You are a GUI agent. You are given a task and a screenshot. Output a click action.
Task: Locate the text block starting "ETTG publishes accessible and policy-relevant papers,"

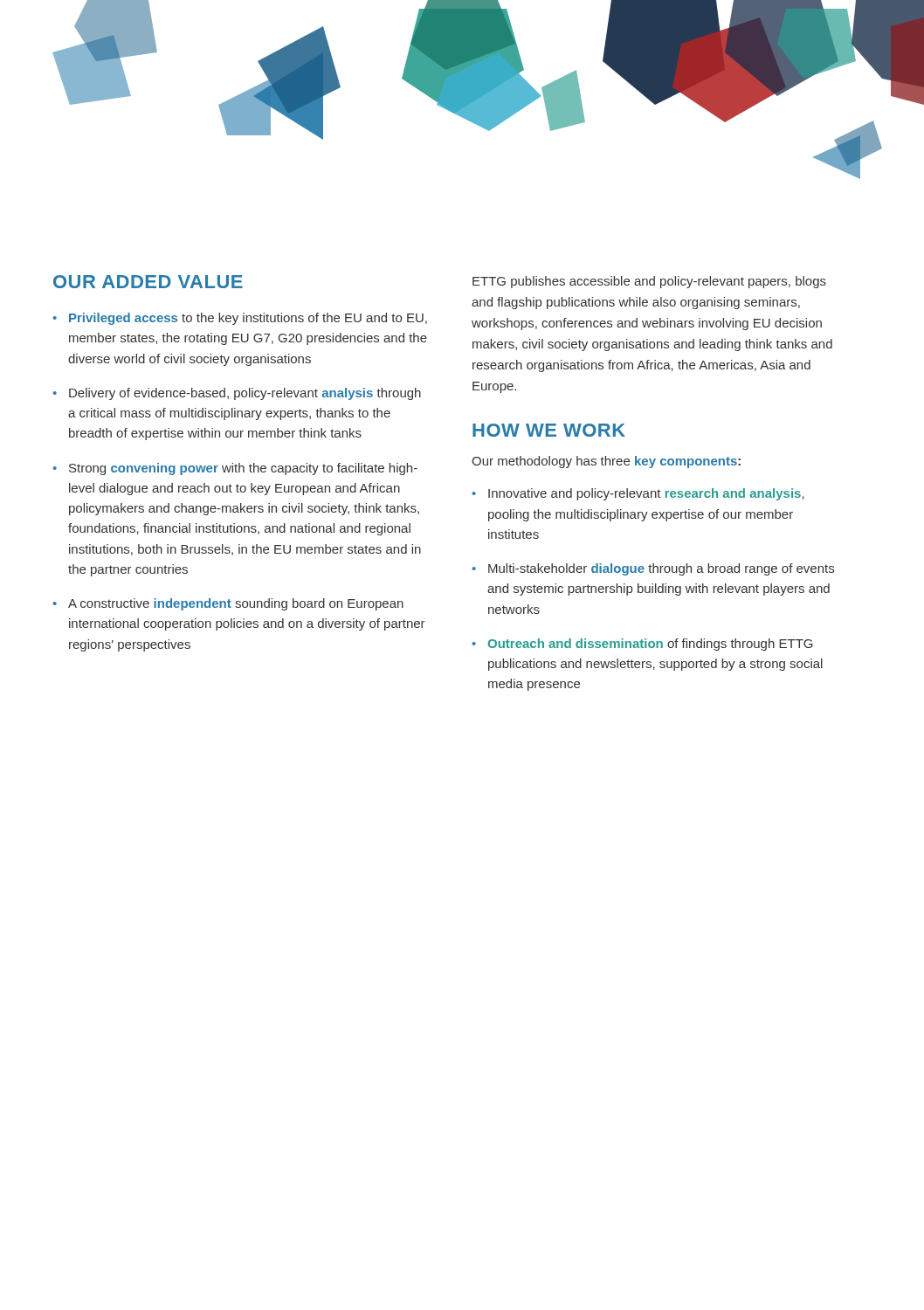[652, 333]
